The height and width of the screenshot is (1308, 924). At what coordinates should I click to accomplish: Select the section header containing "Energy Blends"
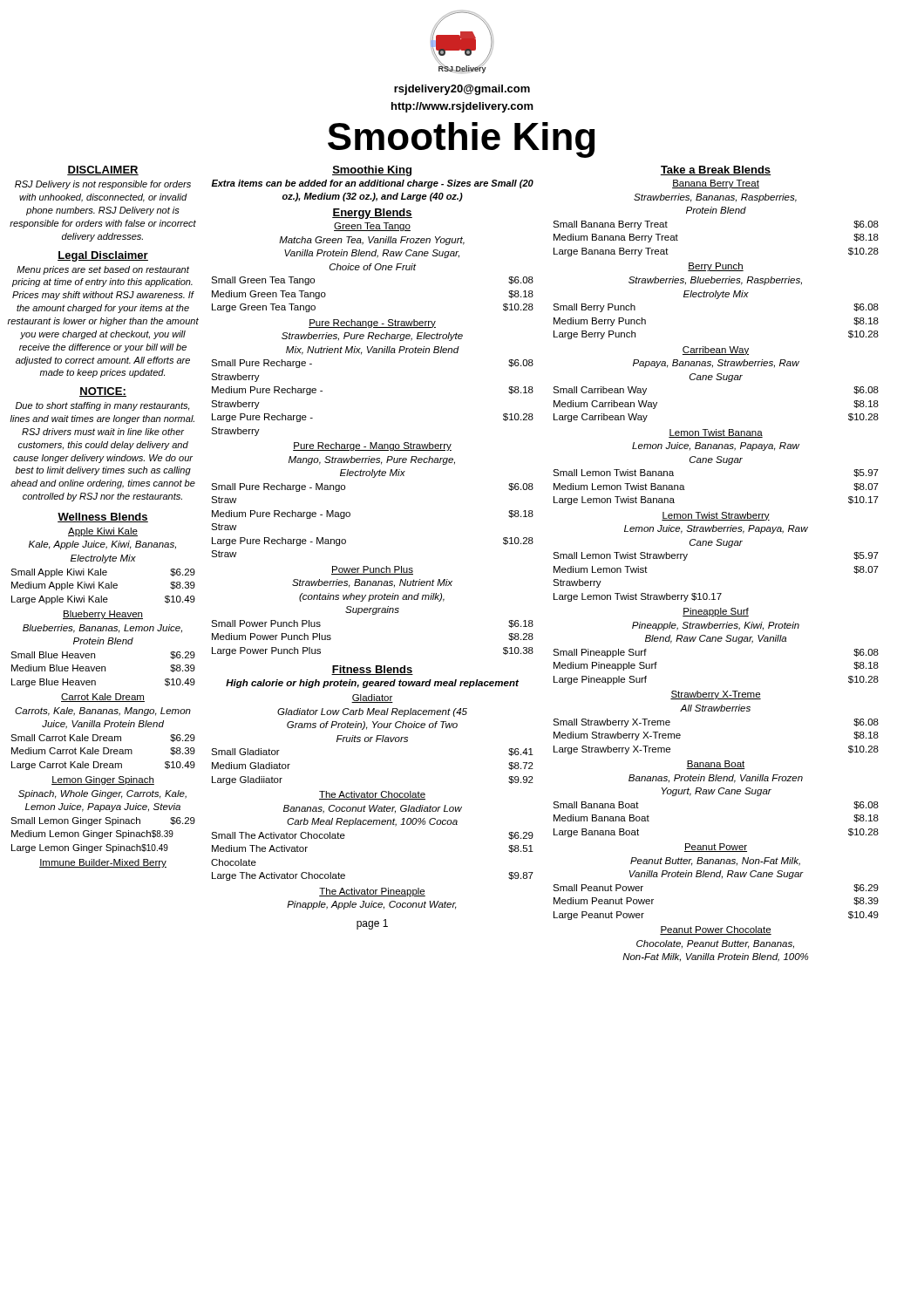click(372, 212)
